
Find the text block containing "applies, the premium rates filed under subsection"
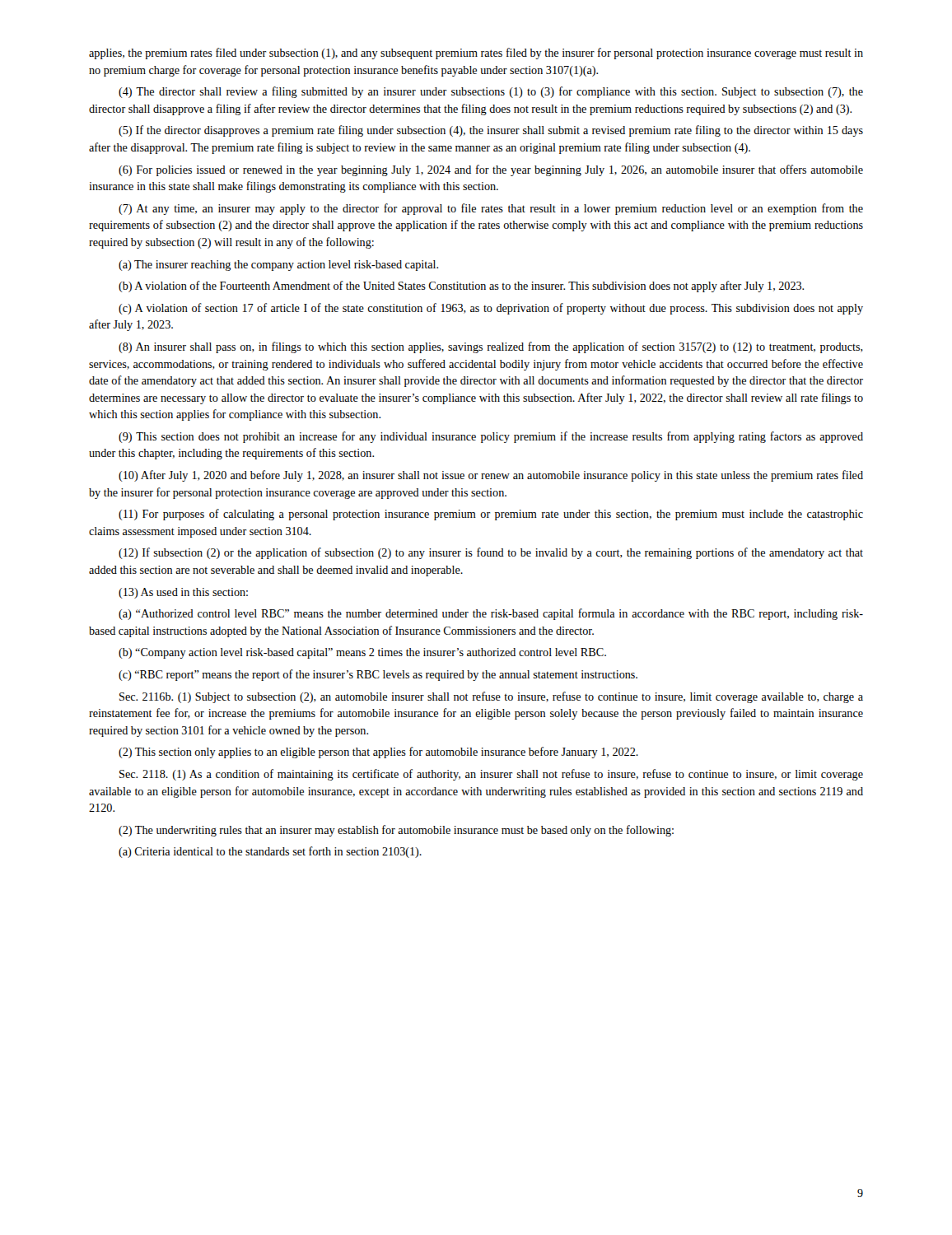coord(476,452)
